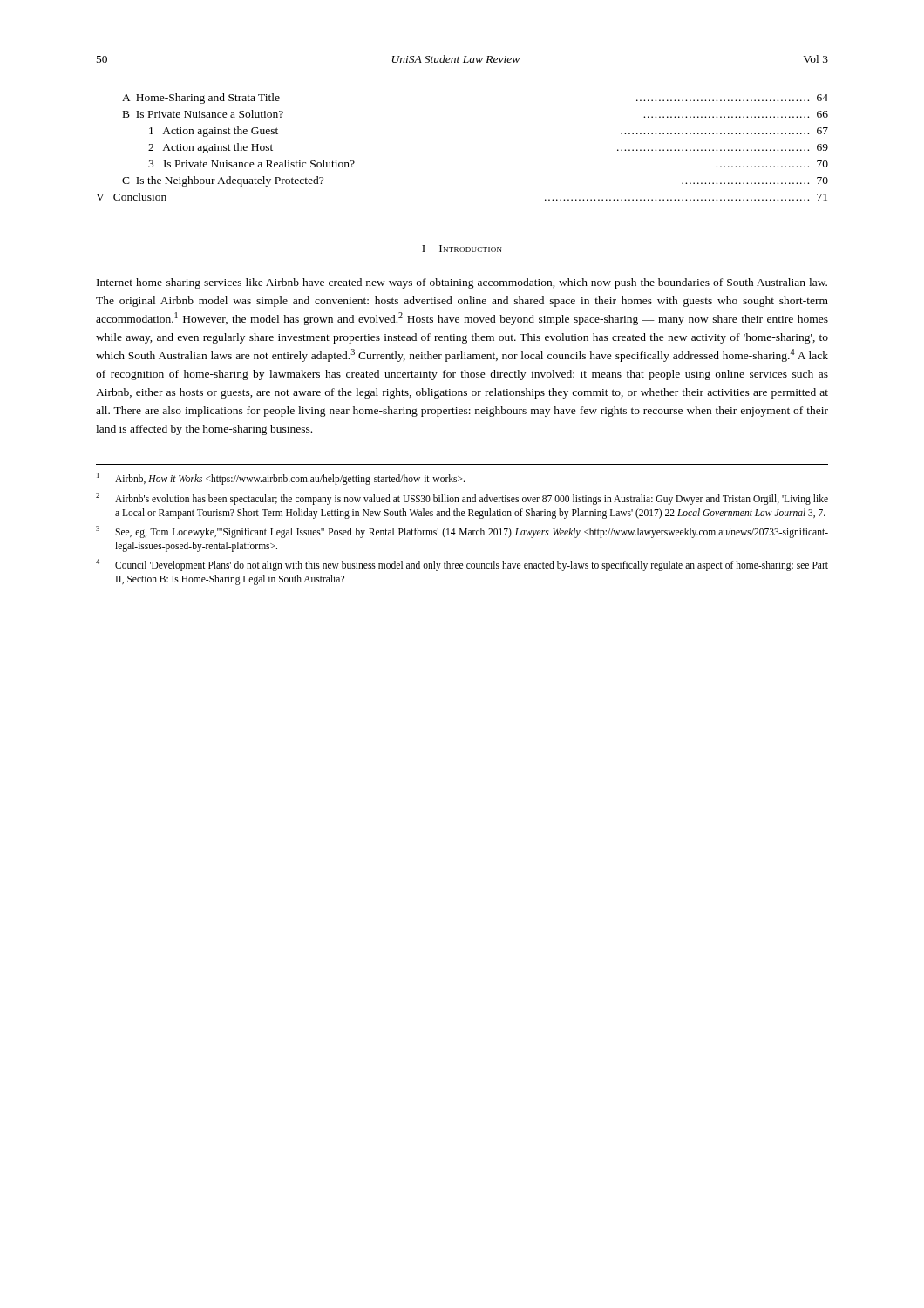Find the list item that says "V Conclusion"
Image resolution: width=924 pixels, height=1308 pixels.
click(143, 197)
